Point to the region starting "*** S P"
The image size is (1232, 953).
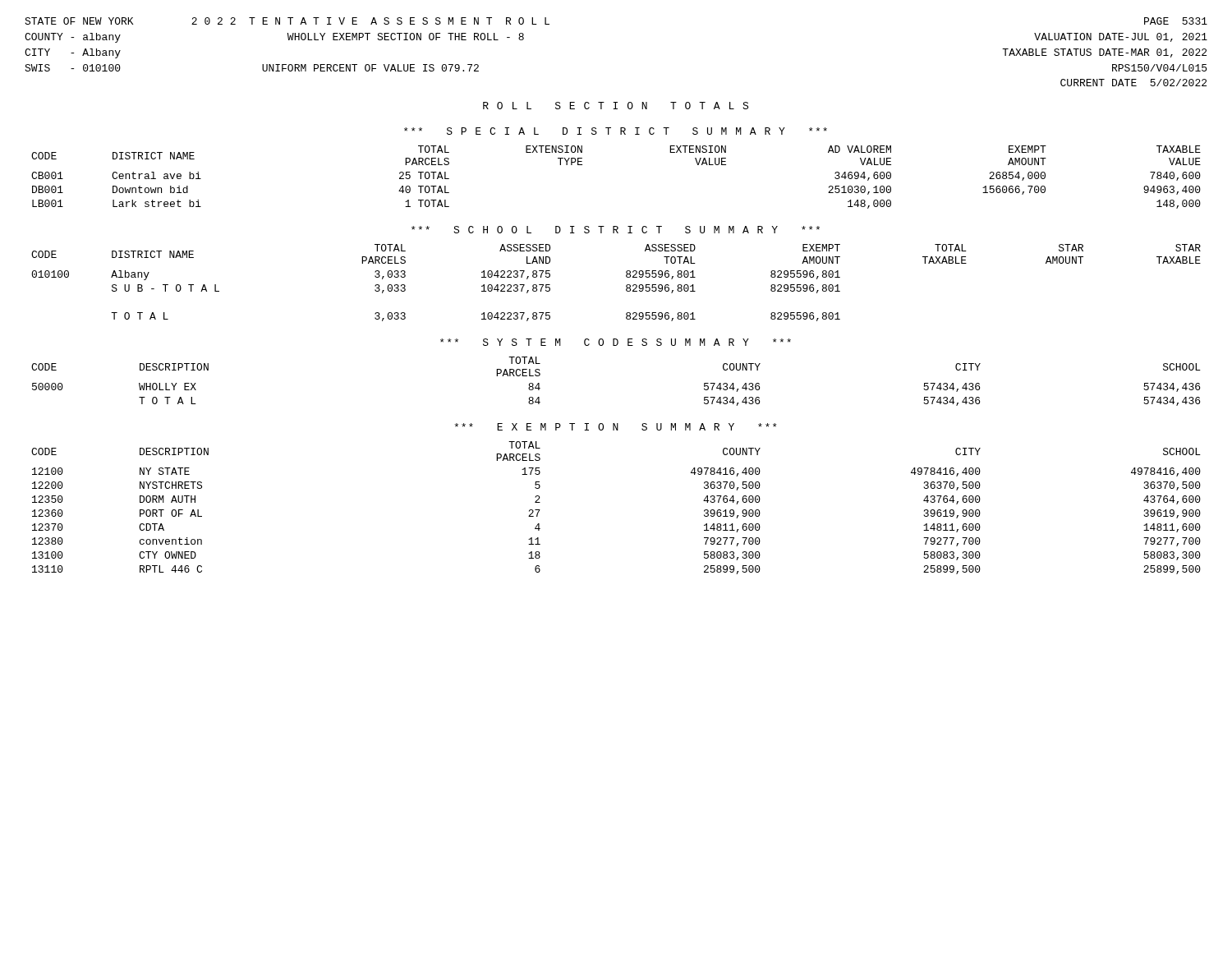[616, 132]
